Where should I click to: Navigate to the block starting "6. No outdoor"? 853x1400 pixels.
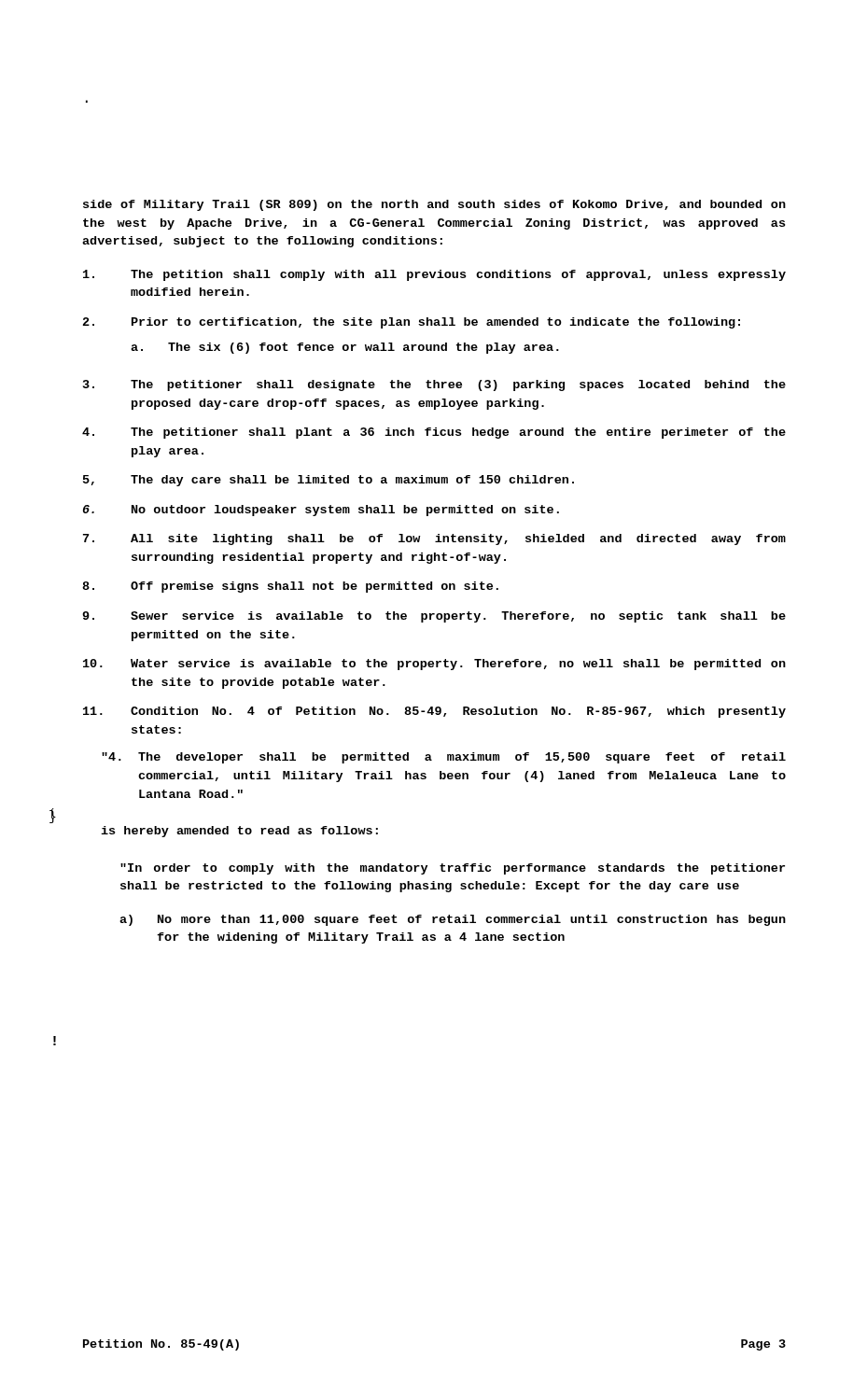(x=434, y=510)
